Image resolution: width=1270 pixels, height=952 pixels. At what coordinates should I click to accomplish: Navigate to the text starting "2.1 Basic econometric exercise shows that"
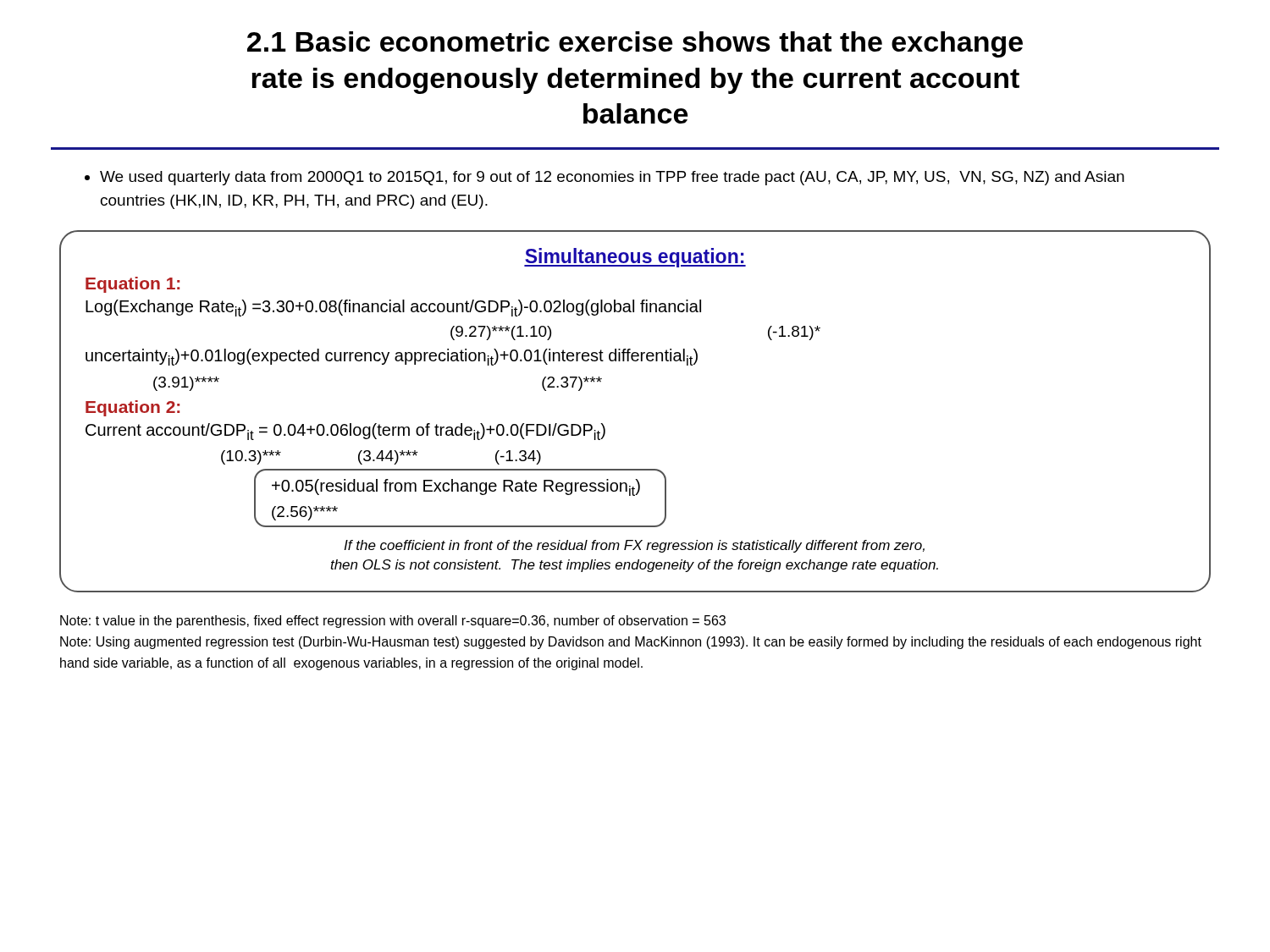pos(635,78)
